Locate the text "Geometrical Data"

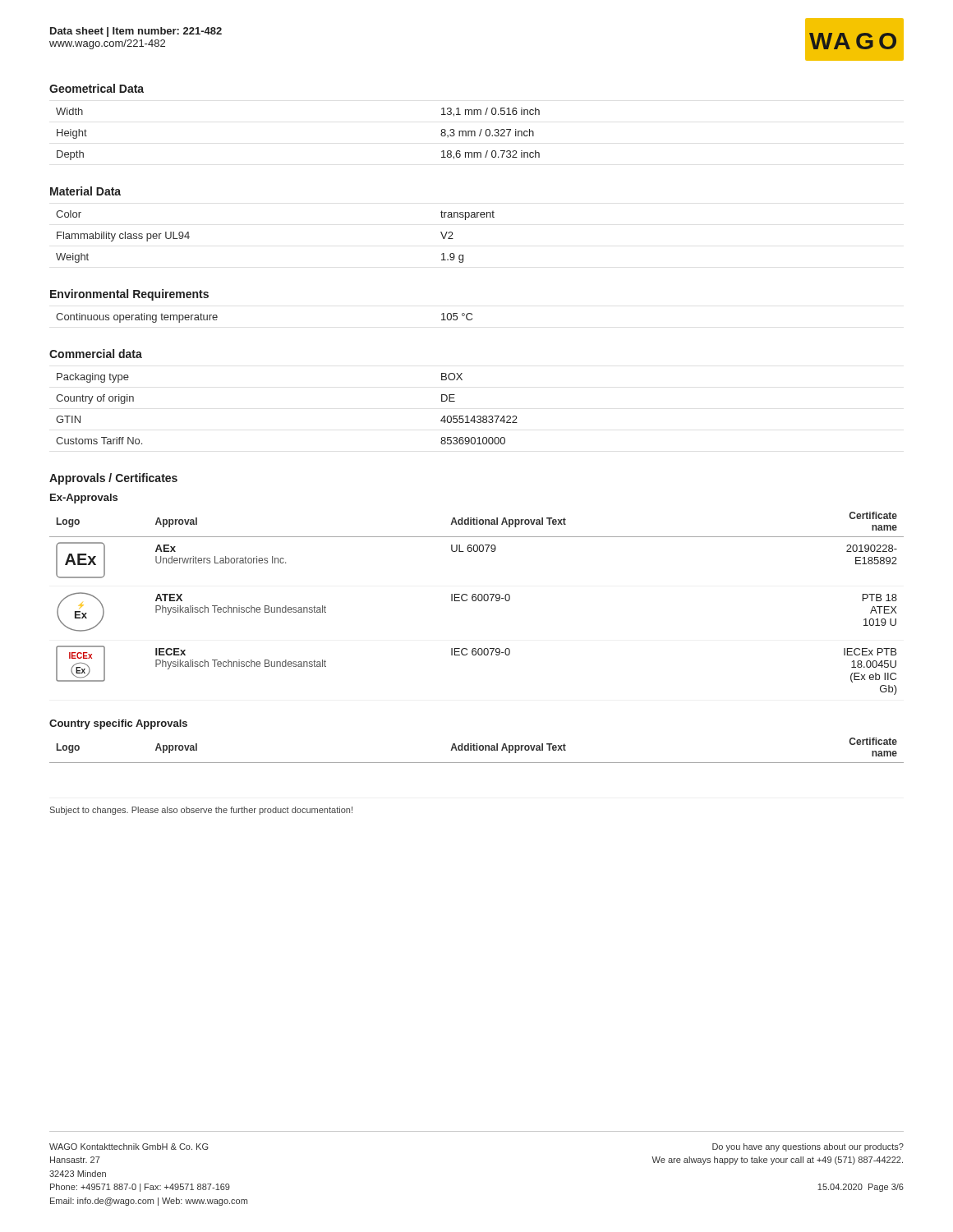click(97, 88)
